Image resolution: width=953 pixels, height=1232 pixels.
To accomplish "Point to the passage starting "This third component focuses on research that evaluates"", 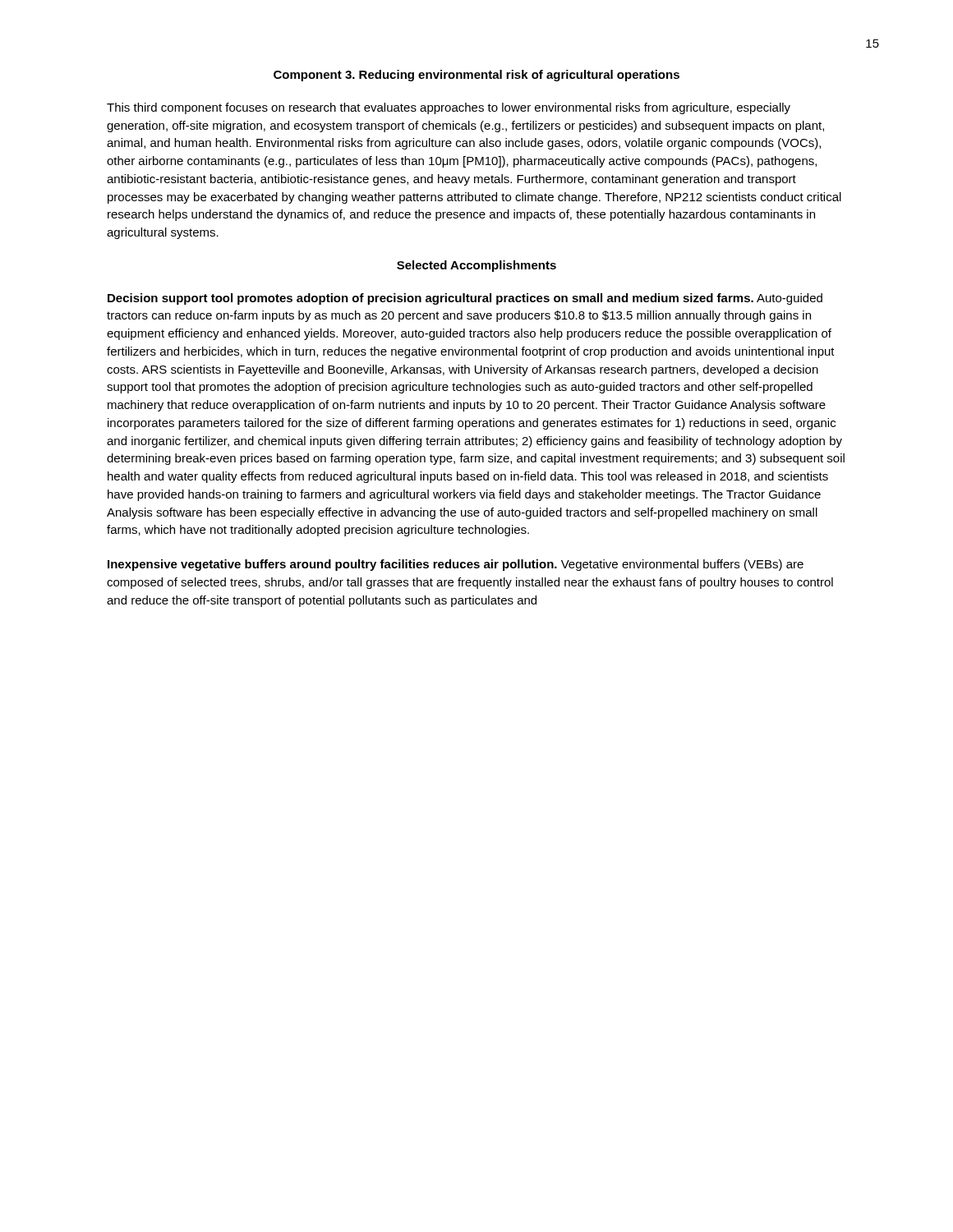I will [x=474, y=170].
